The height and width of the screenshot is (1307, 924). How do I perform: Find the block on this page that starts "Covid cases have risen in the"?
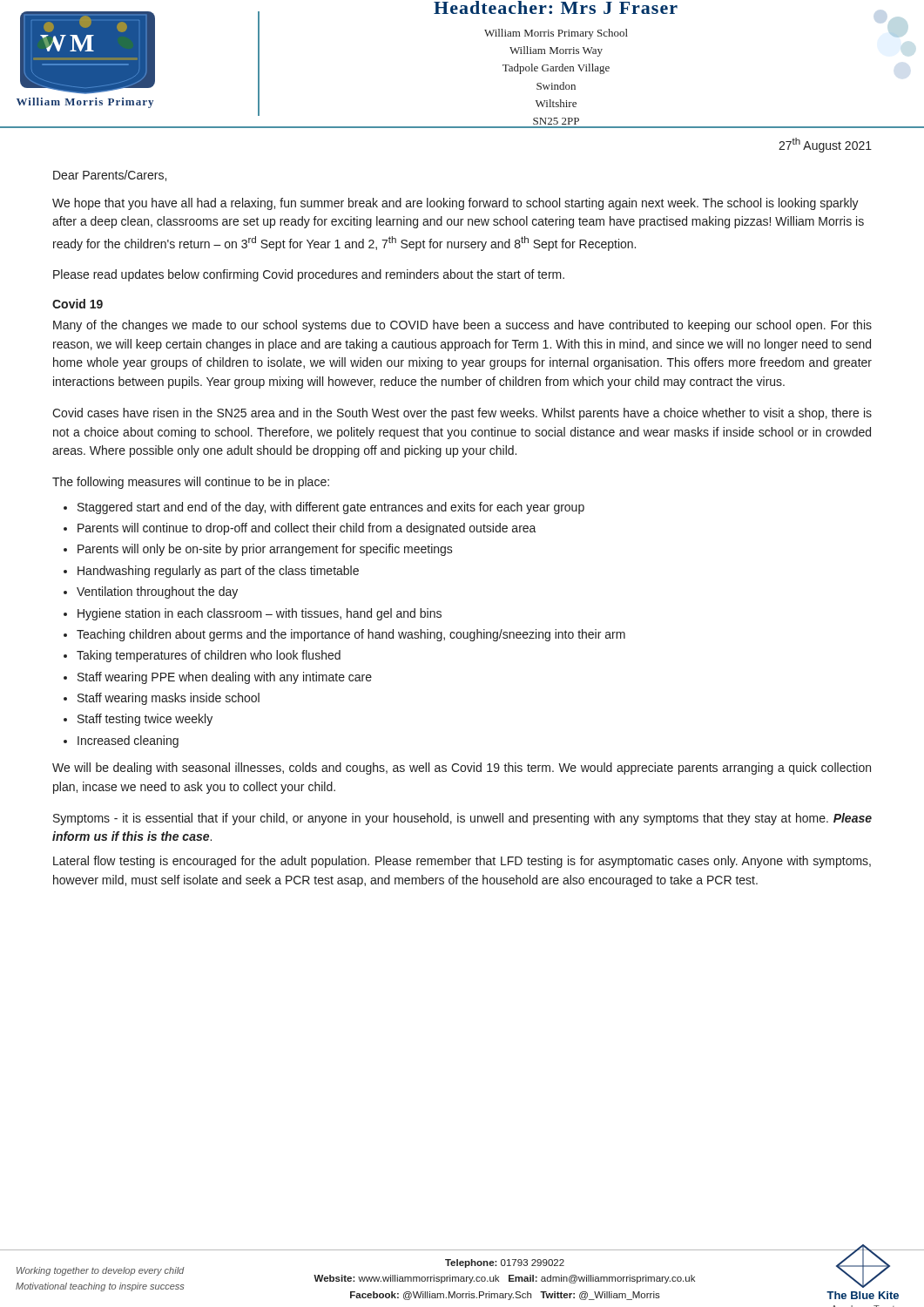[462, 432]
